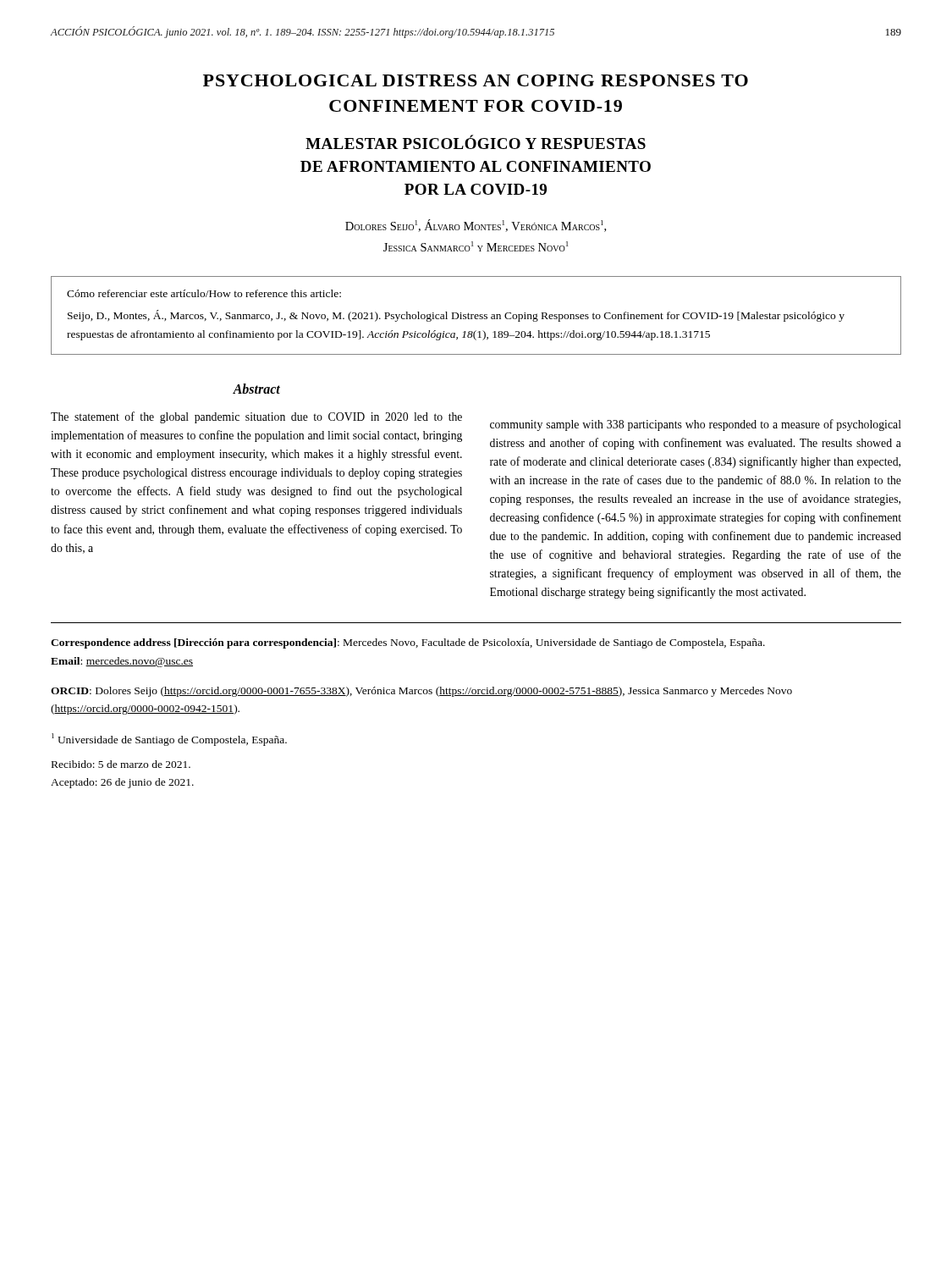Locate the text block that reads "Cómo referenciar este artículo/How to reference this article:"
This screenshot has height=1270, width=952.
[x=476, y=315]
